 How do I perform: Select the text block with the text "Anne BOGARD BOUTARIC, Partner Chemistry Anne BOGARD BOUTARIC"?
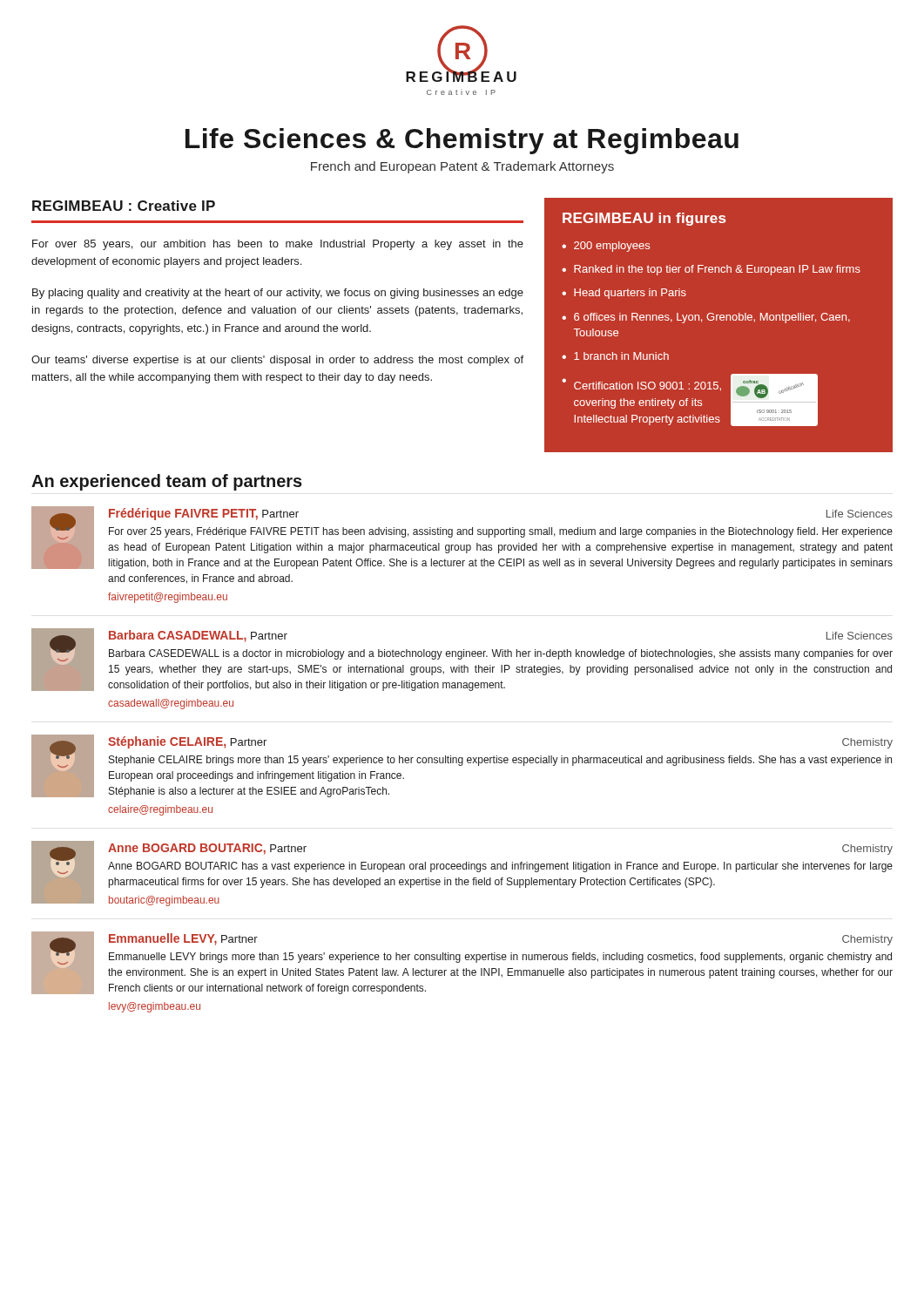click(x=462, y=874)
